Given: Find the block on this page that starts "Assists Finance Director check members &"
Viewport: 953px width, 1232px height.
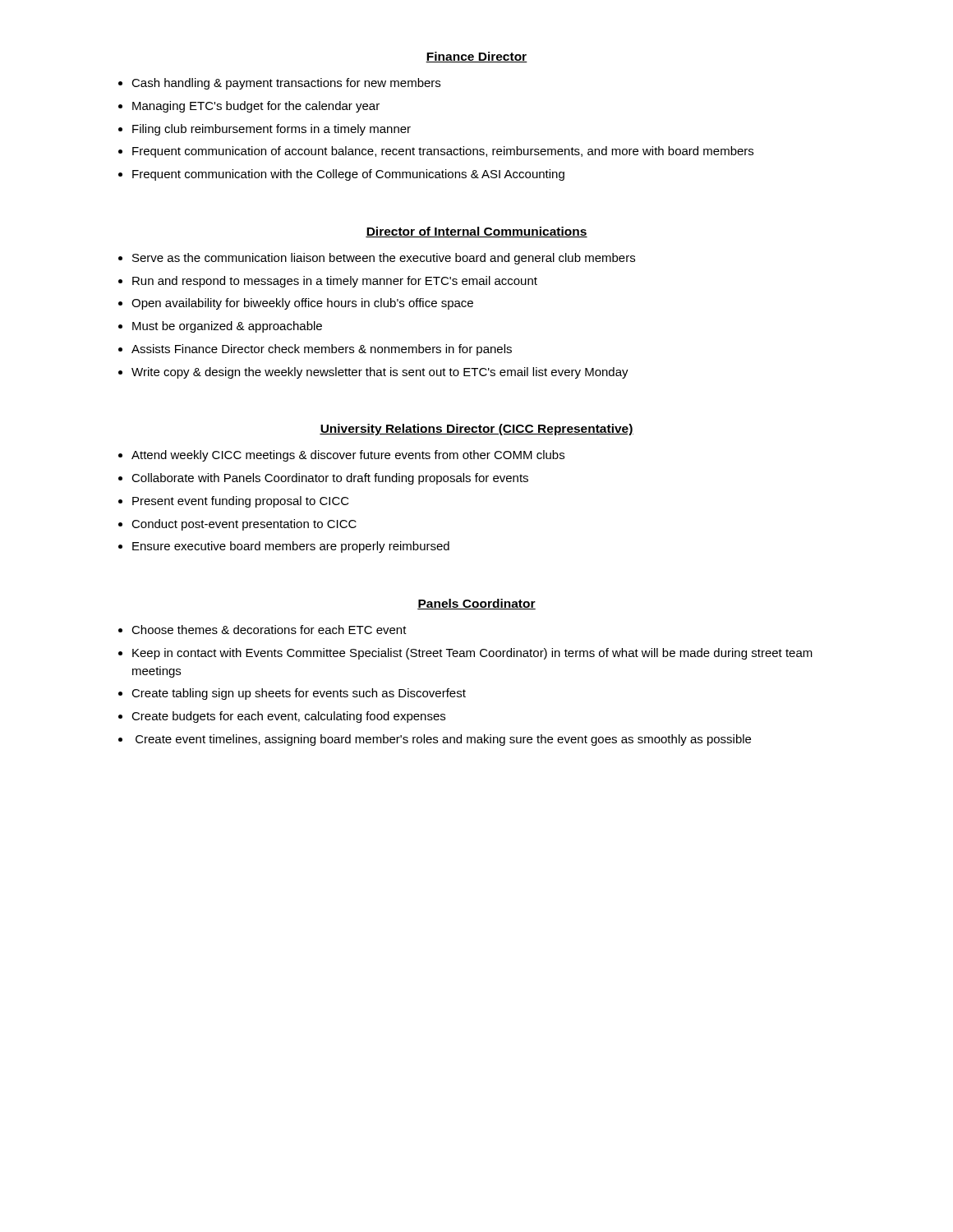Looking at the screenshot, I should point(322,348).
